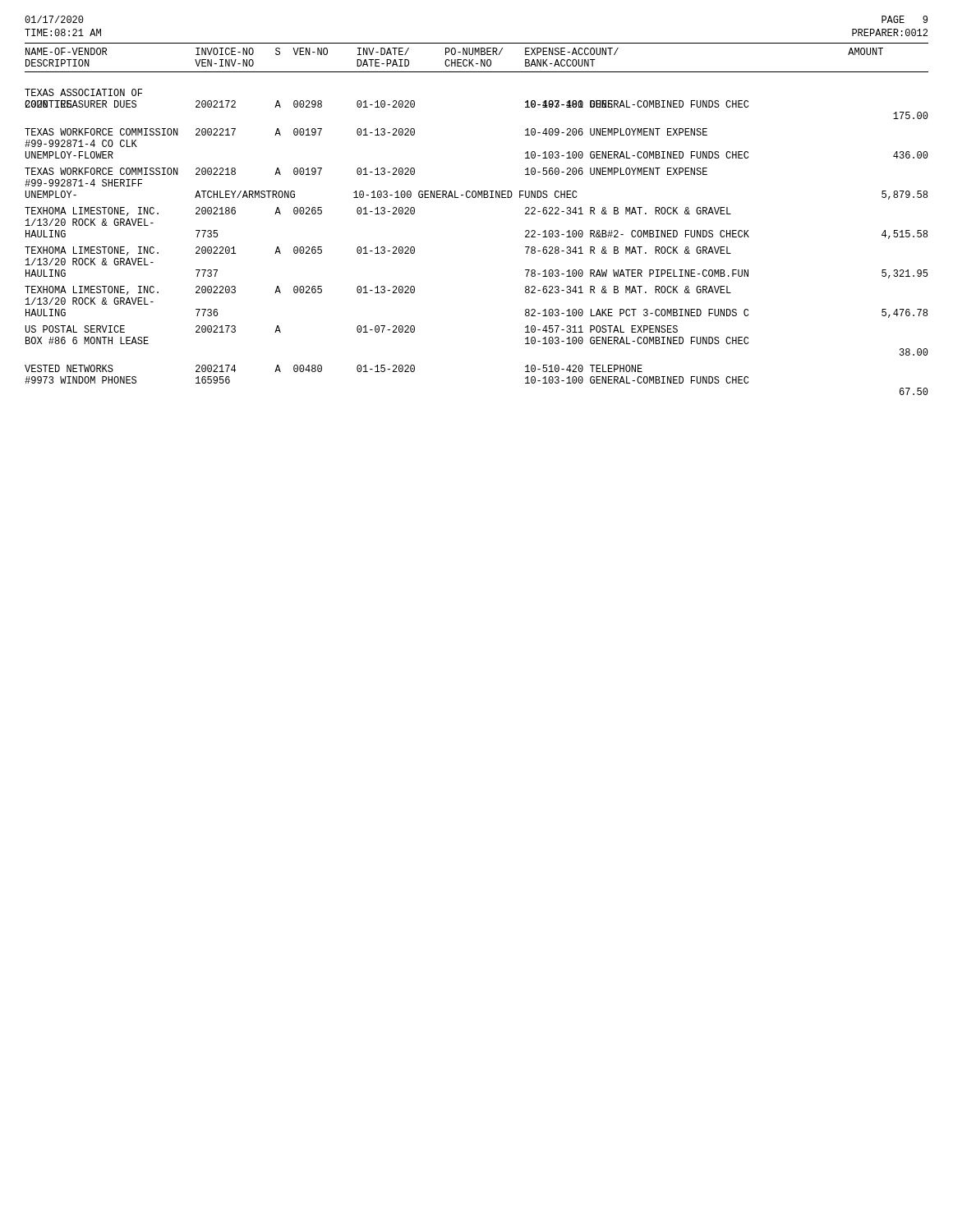
Task: Select the table that reads "TEXAS ASSOCIATION OF"
Action: click(x=476, y=237)
